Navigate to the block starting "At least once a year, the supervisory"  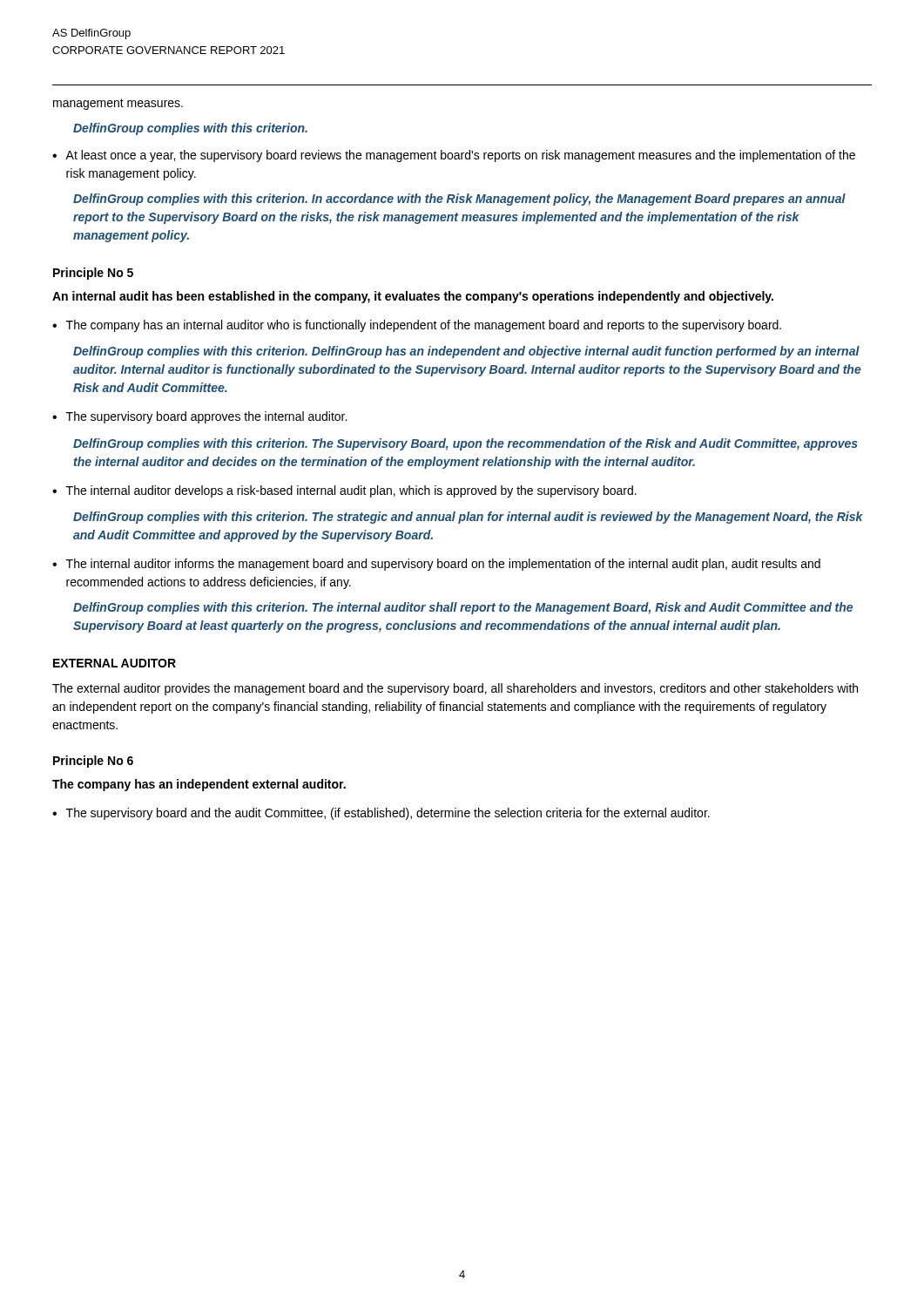[x=462, y=165]
